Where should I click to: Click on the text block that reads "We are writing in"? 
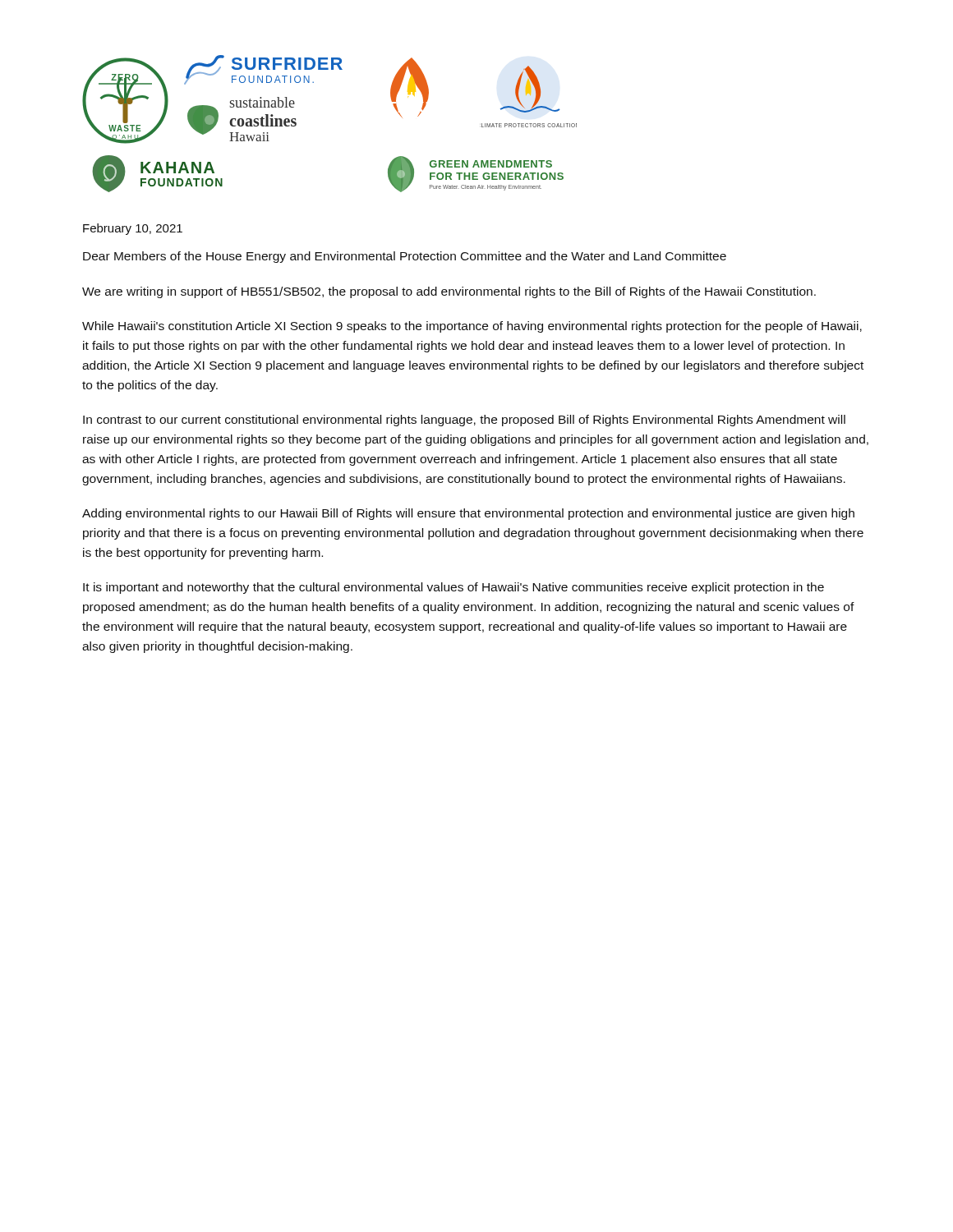[x=449, y=291]
